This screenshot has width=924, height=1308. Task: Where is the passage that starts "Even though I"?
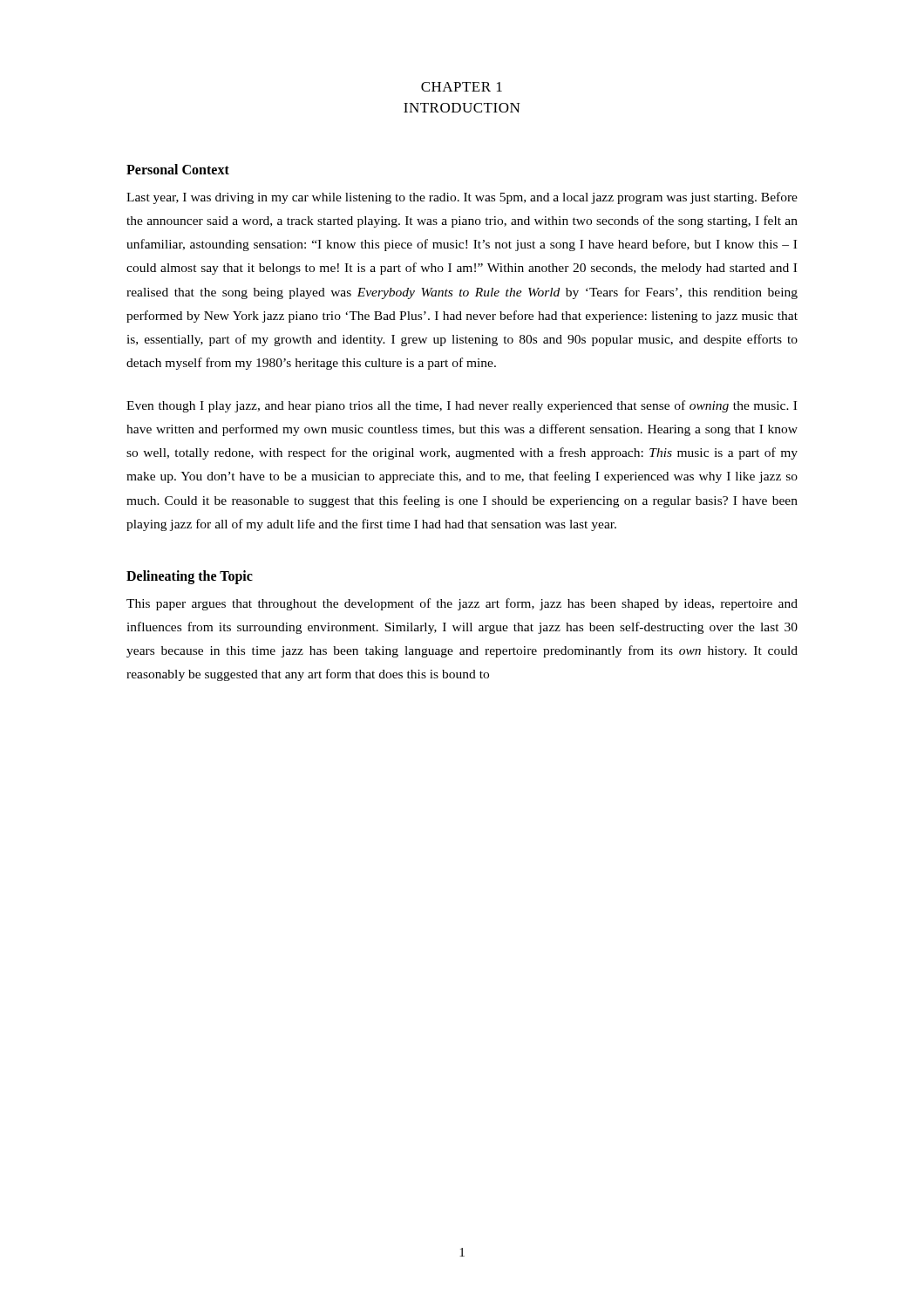(x=462, y=464)
